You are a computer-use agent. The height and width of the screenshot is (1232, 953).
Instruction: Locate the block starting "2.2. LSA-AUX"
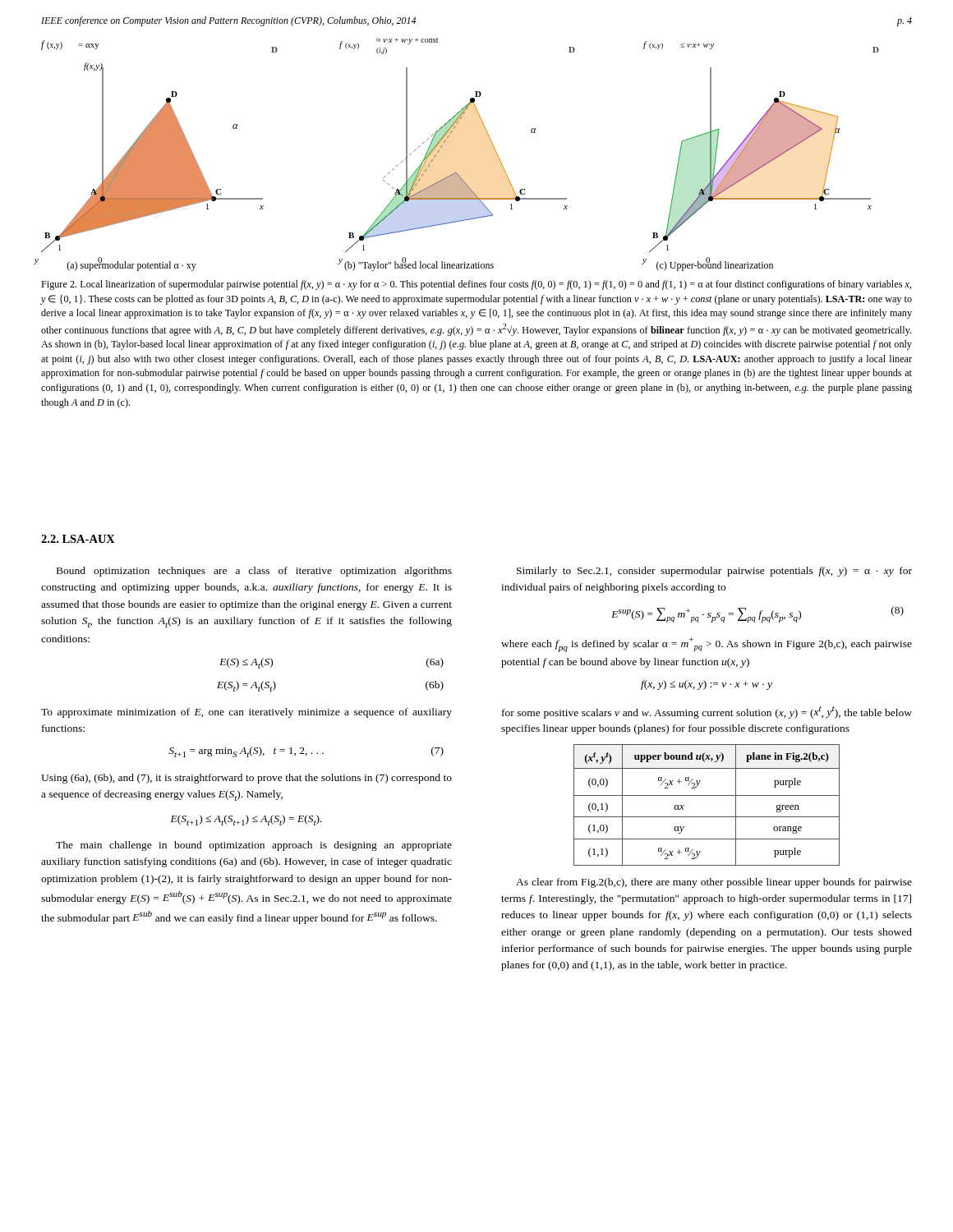click(x=78, y=539)
